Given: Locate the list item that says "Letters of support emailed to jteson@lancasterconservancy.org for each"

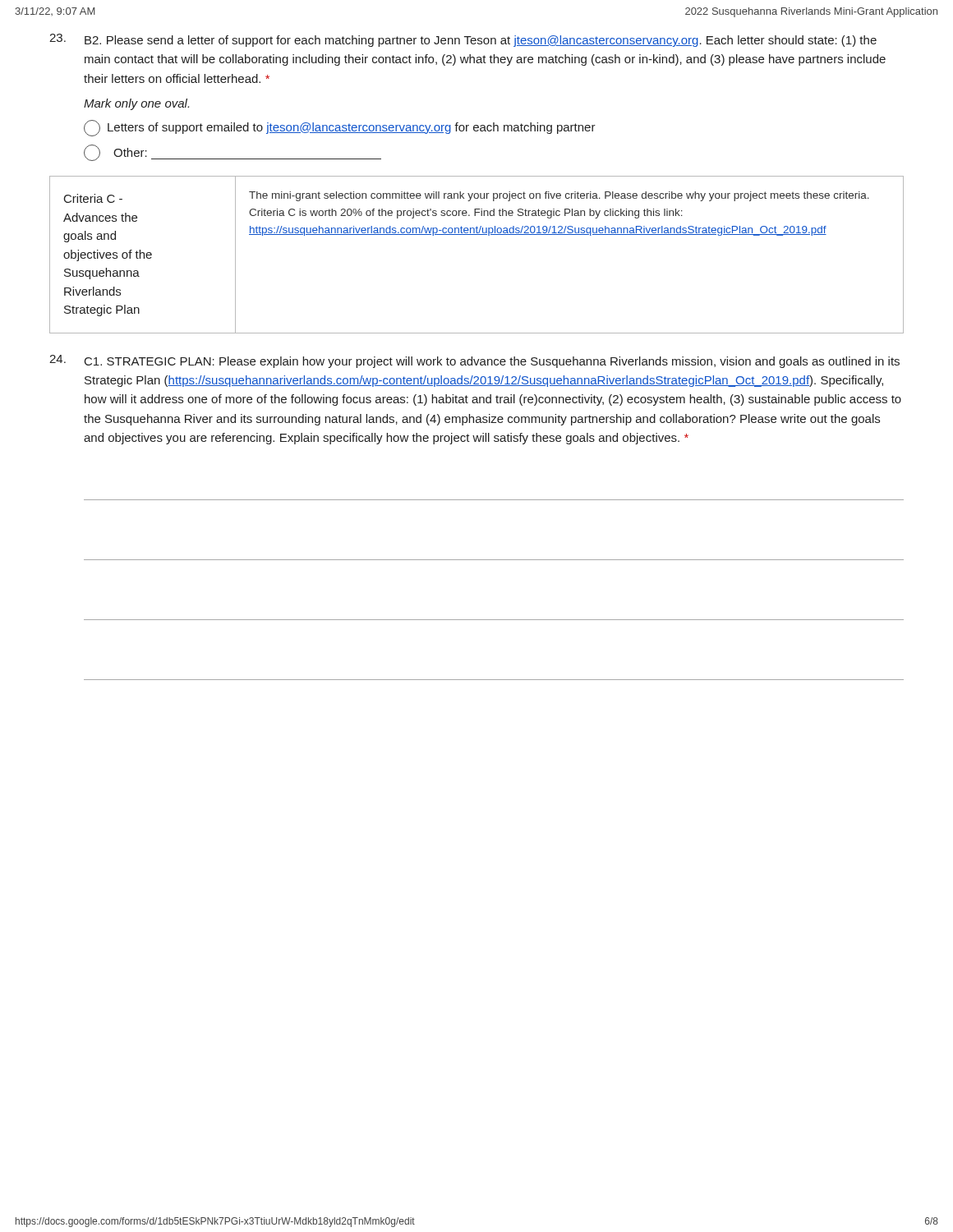Looking at the screenshot, I should pyautogui.click(x=494, y=127).
